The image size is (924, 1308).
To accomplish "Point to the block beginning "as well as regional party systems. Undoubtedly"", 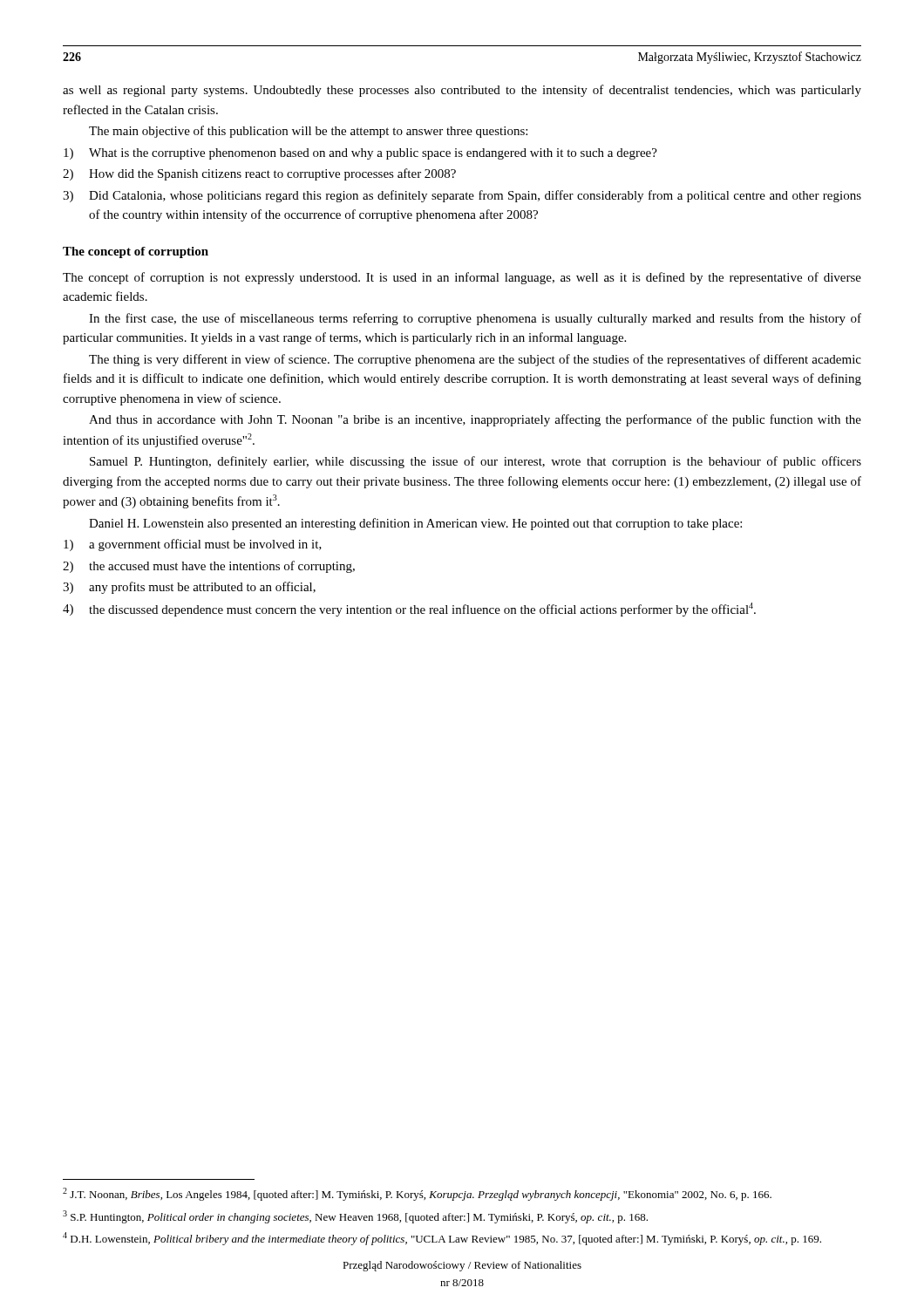I will [x=462, y=100].
